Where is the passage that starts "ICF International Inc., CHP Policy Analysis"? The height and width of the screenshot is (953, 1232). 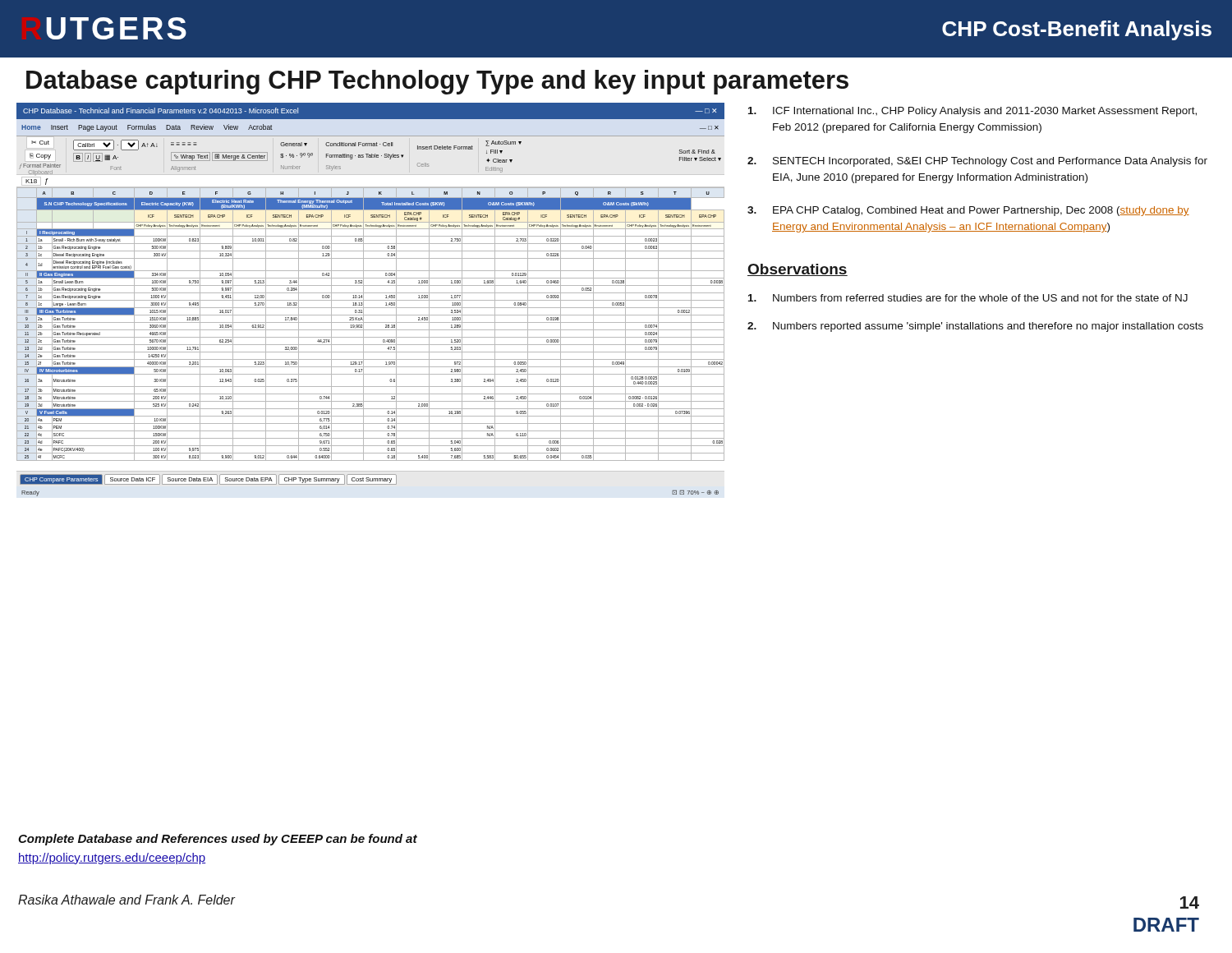pyautogui.click(x=973, y=118)
